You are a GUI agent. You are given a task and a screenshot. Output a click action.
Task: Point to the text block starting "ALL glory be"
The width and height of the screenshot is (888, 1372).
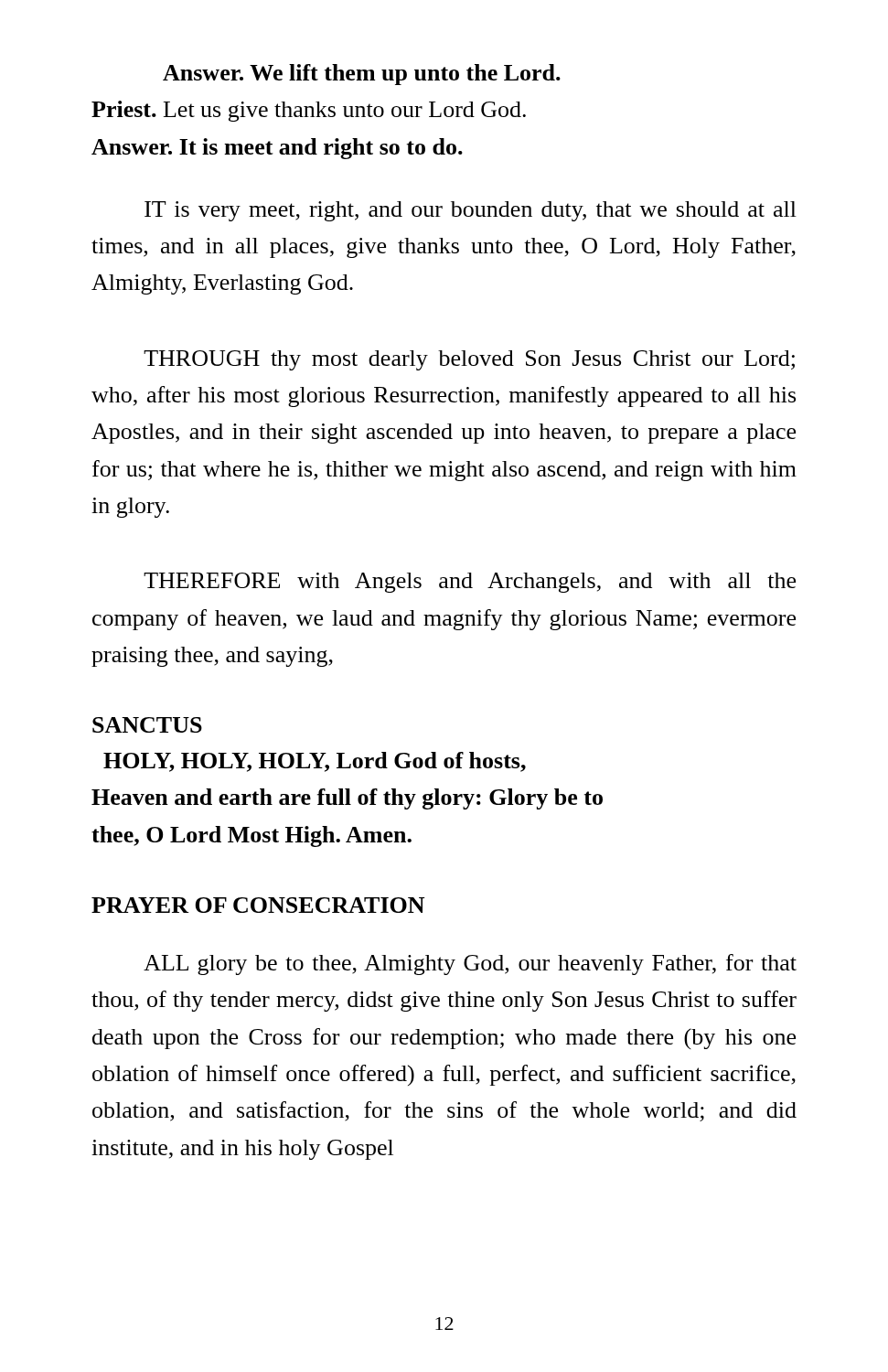(444, 1055)
